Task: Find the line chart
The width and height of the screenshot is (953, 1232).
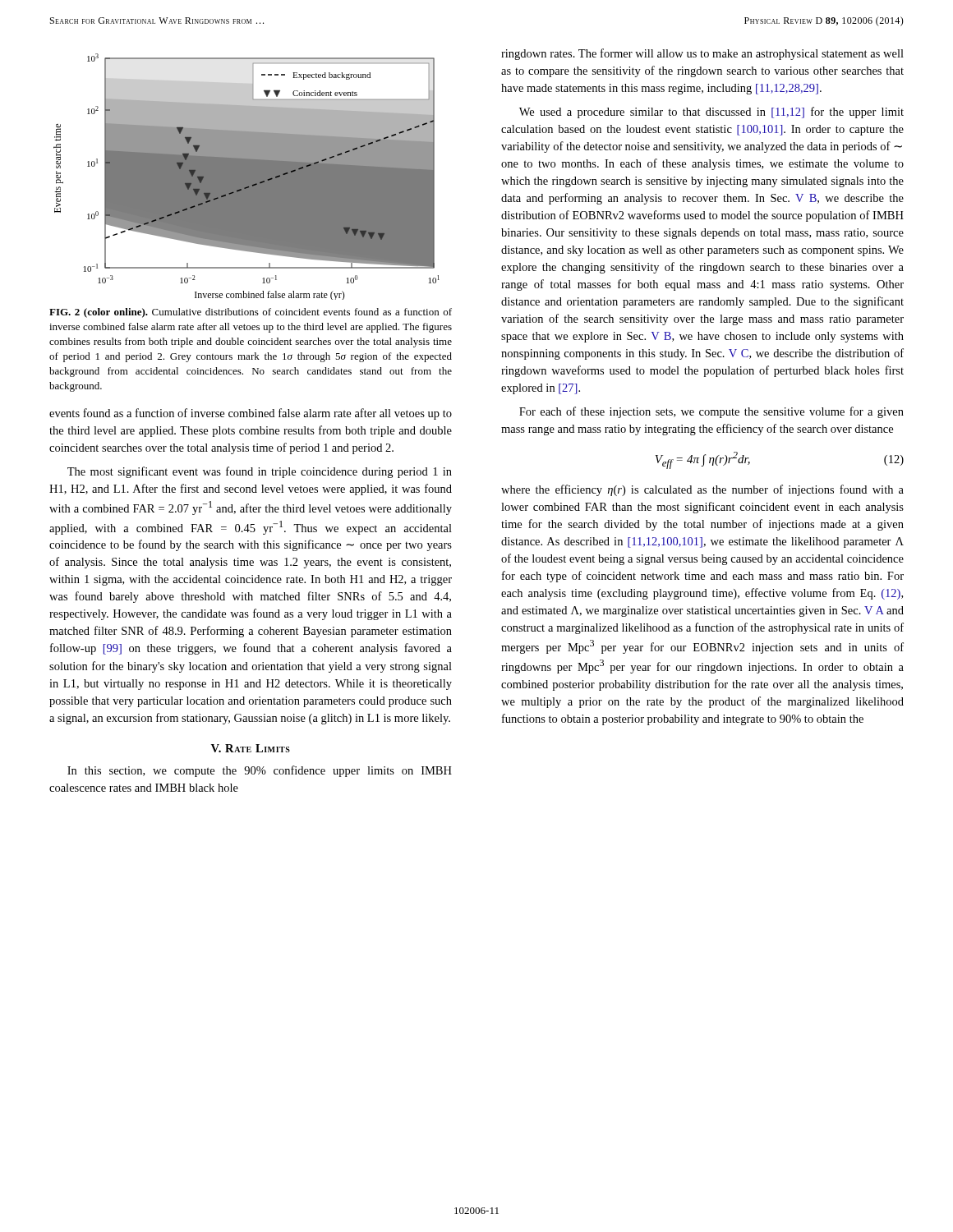Action: [x=251, y=172]
